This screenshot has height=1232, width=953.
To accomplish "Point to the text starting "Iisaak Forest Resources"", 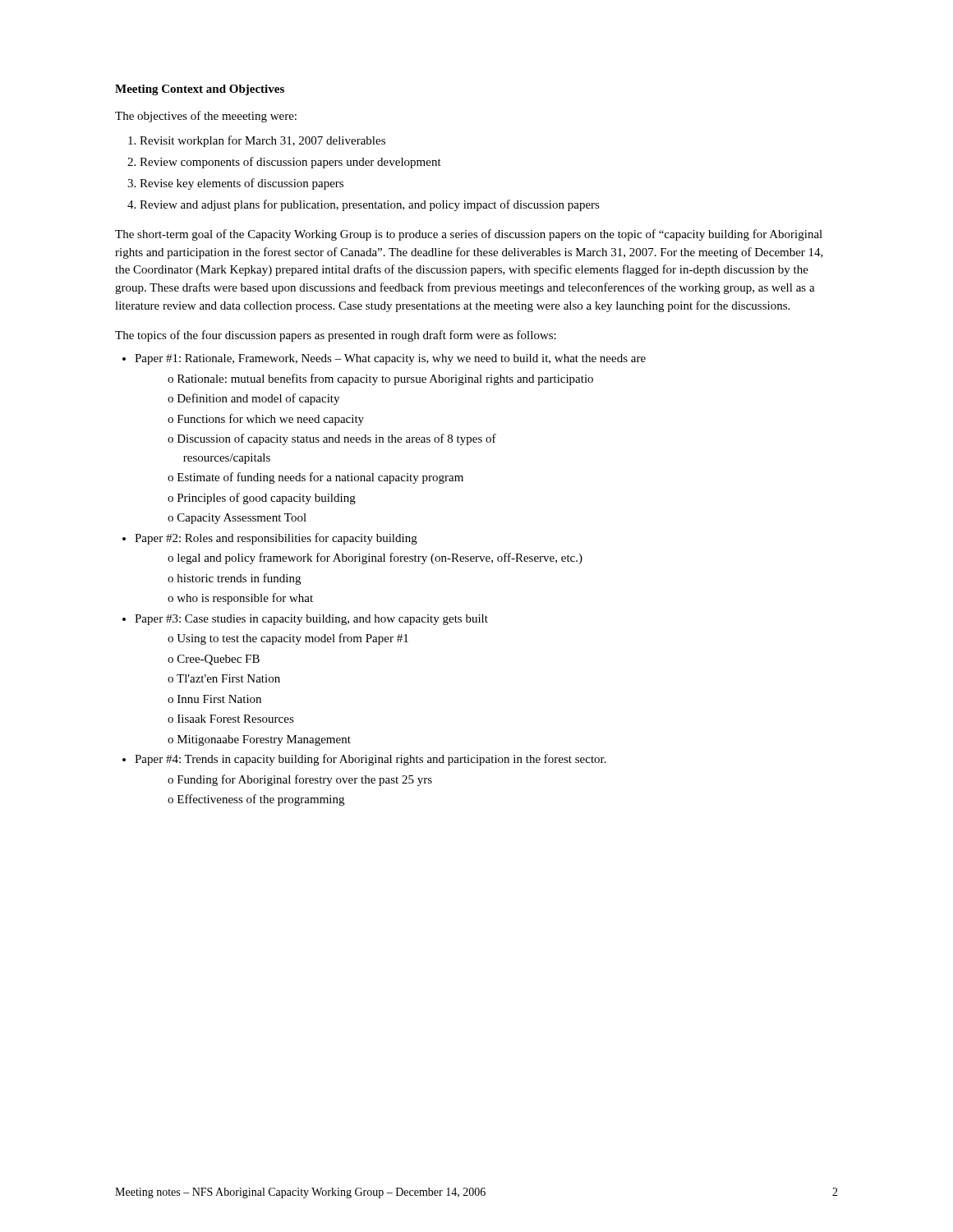I will click(235, 719).
